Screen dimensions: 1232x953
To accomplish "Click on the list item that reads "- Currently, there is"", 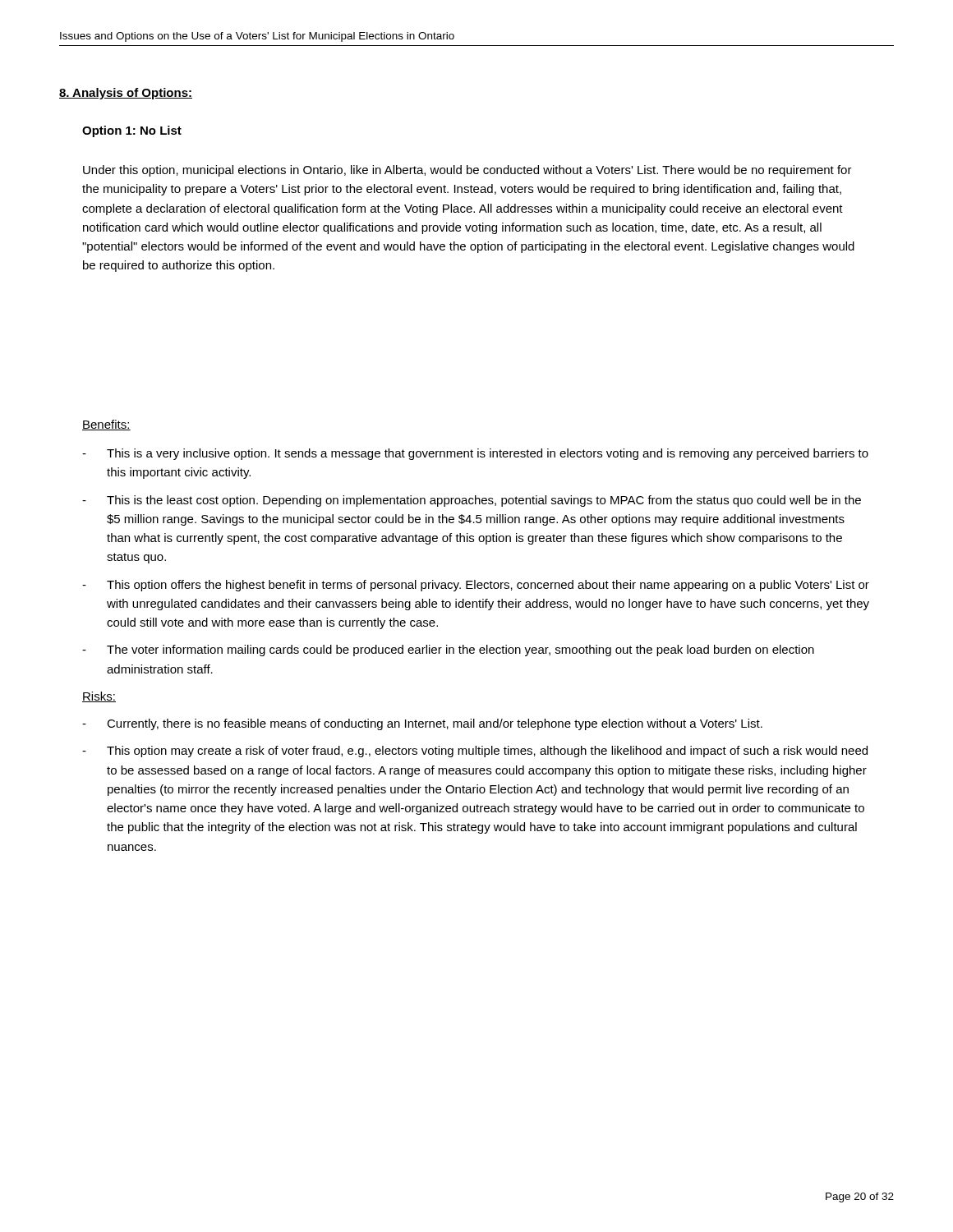I will pos(423,723).
